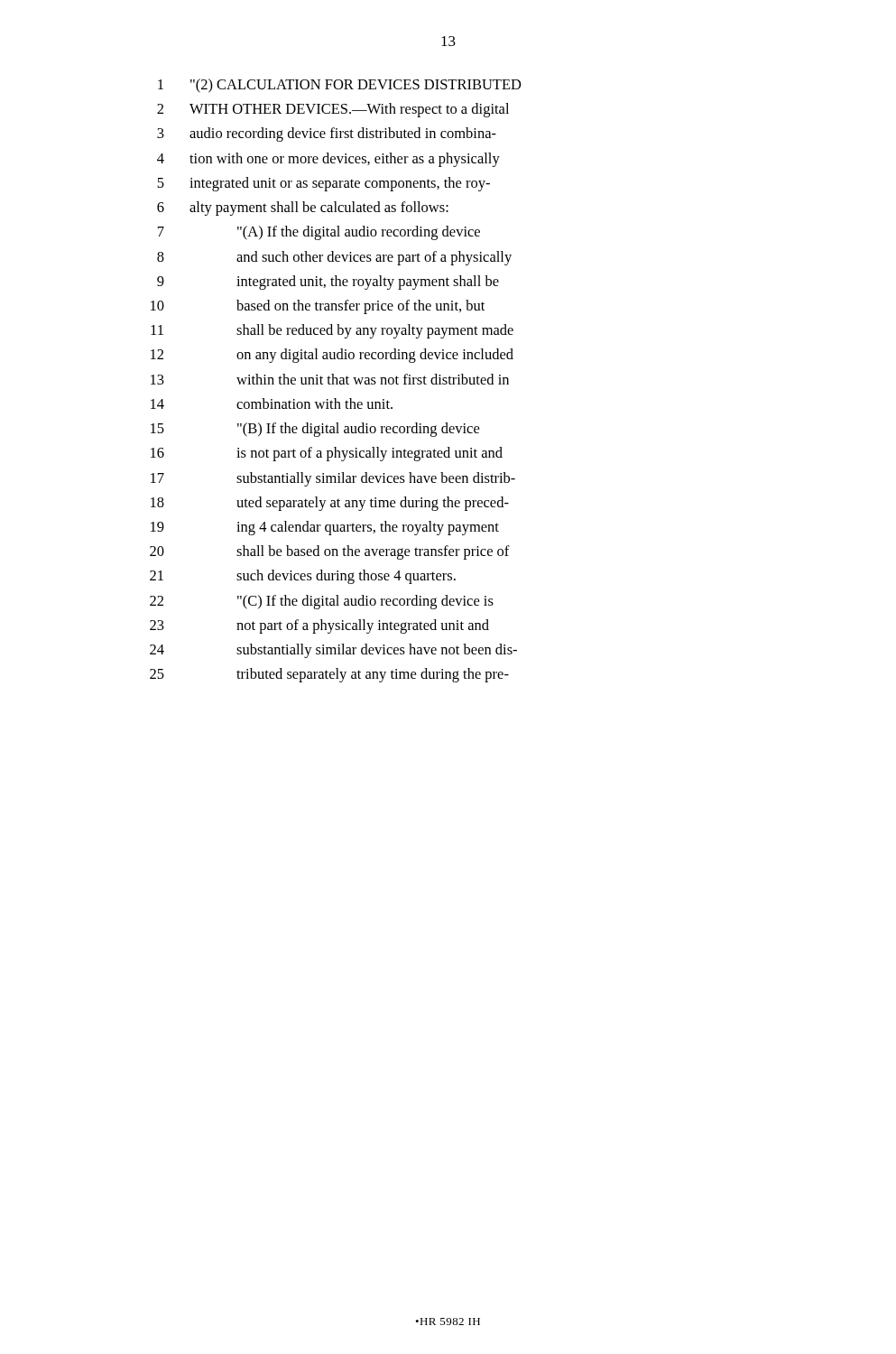Navigate to the region starting "18 uted separately"
Image resolution: width=896 pixels, height=1354 pixels.
462,502
